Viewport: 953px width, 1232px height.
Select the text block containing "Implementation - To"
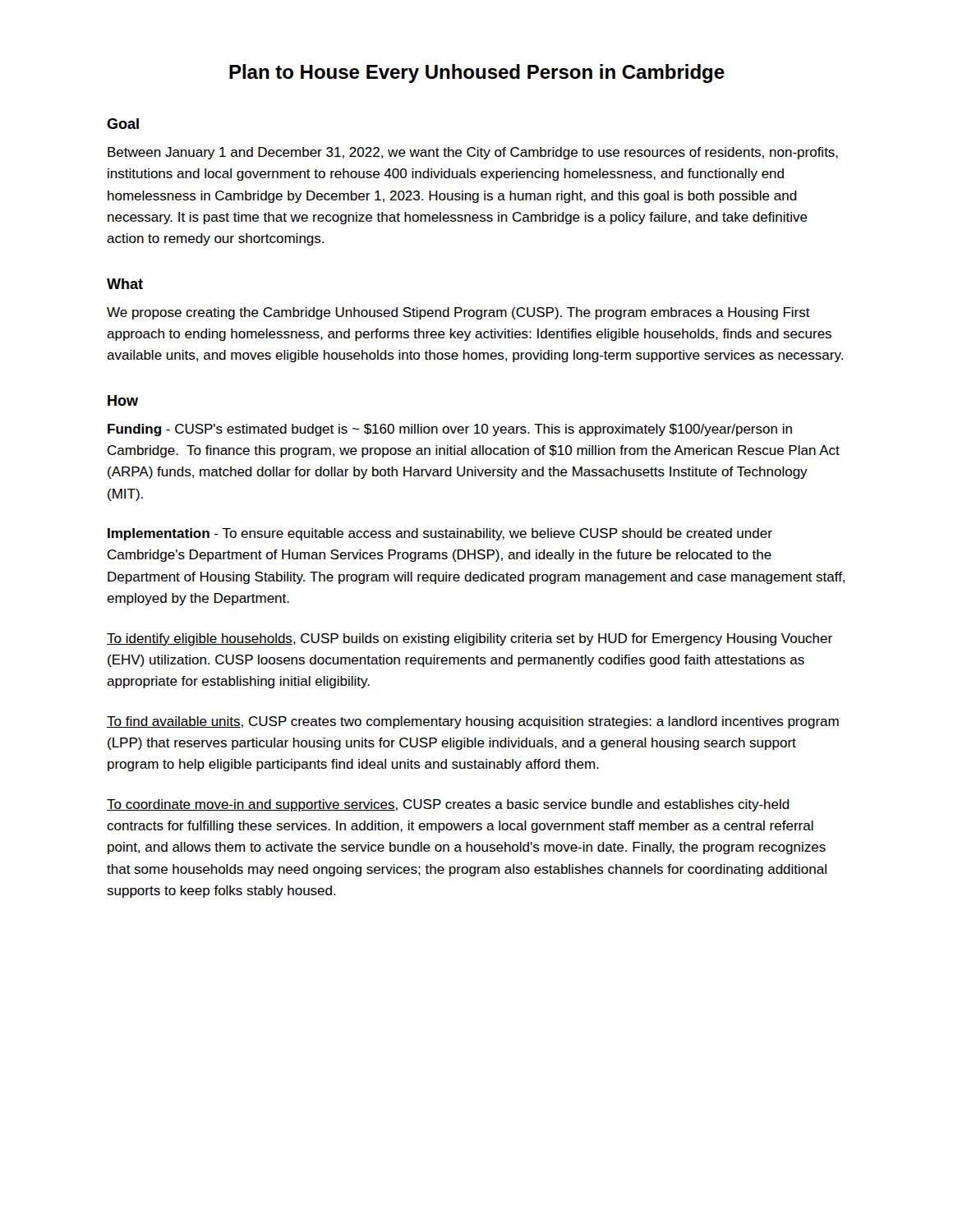pos(476,566)
